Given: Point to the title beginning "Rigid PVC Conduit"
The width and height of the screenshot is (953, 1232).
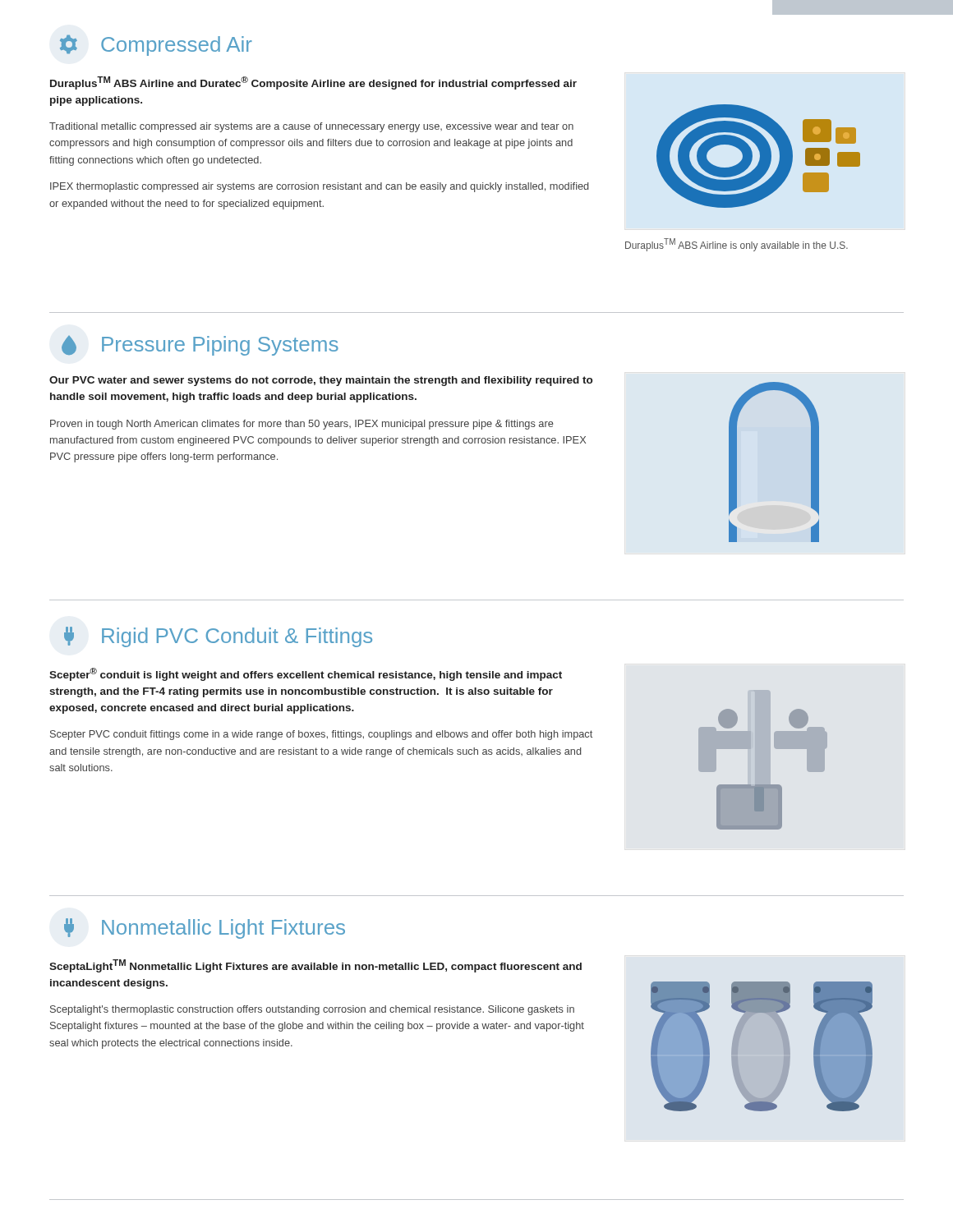Looking at the screenshot, I should [x=237, y=636].
